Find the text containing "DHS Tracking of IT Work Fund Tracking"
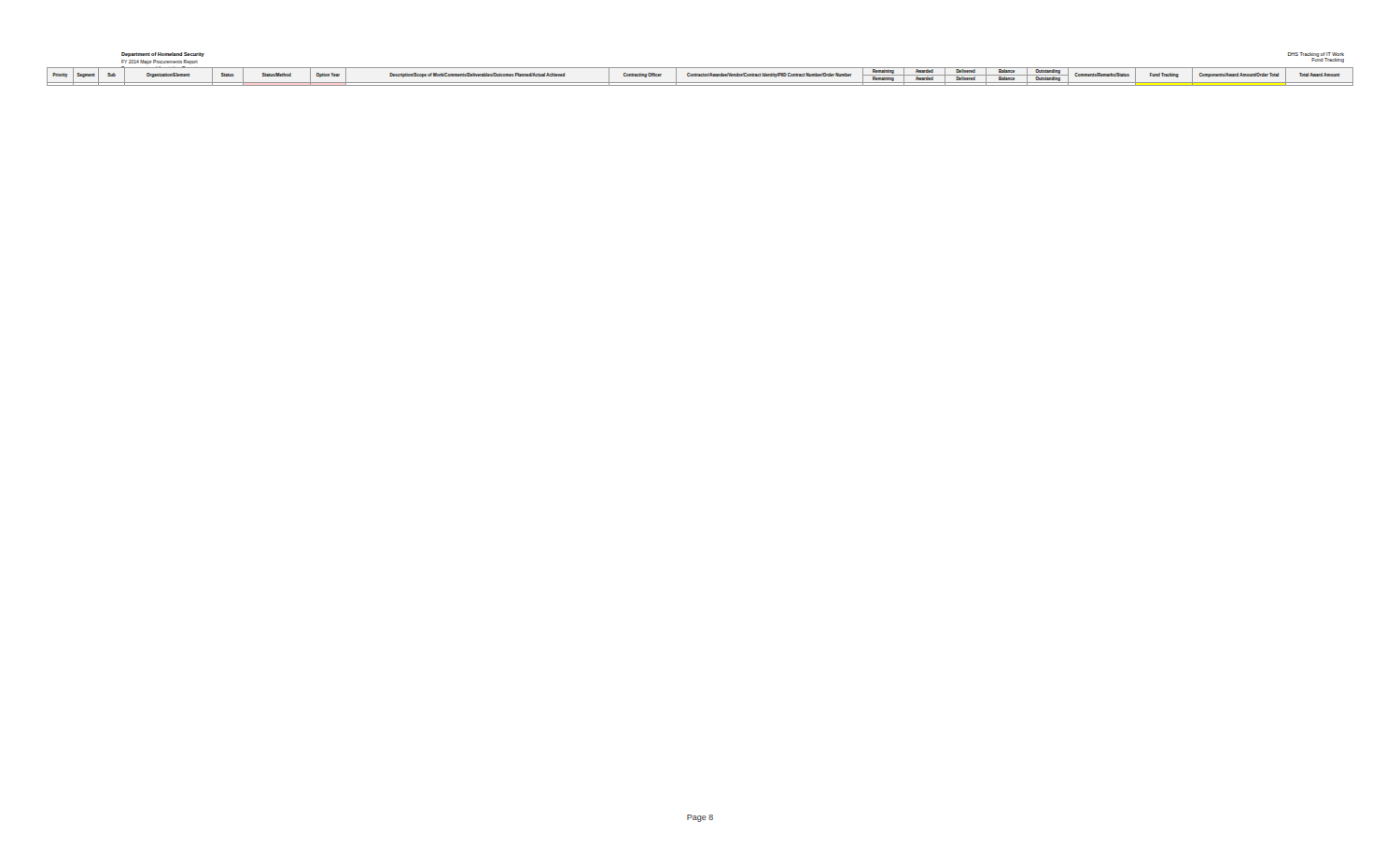The height and width of the screenshot is (850, 1400). pos(1316,57)
